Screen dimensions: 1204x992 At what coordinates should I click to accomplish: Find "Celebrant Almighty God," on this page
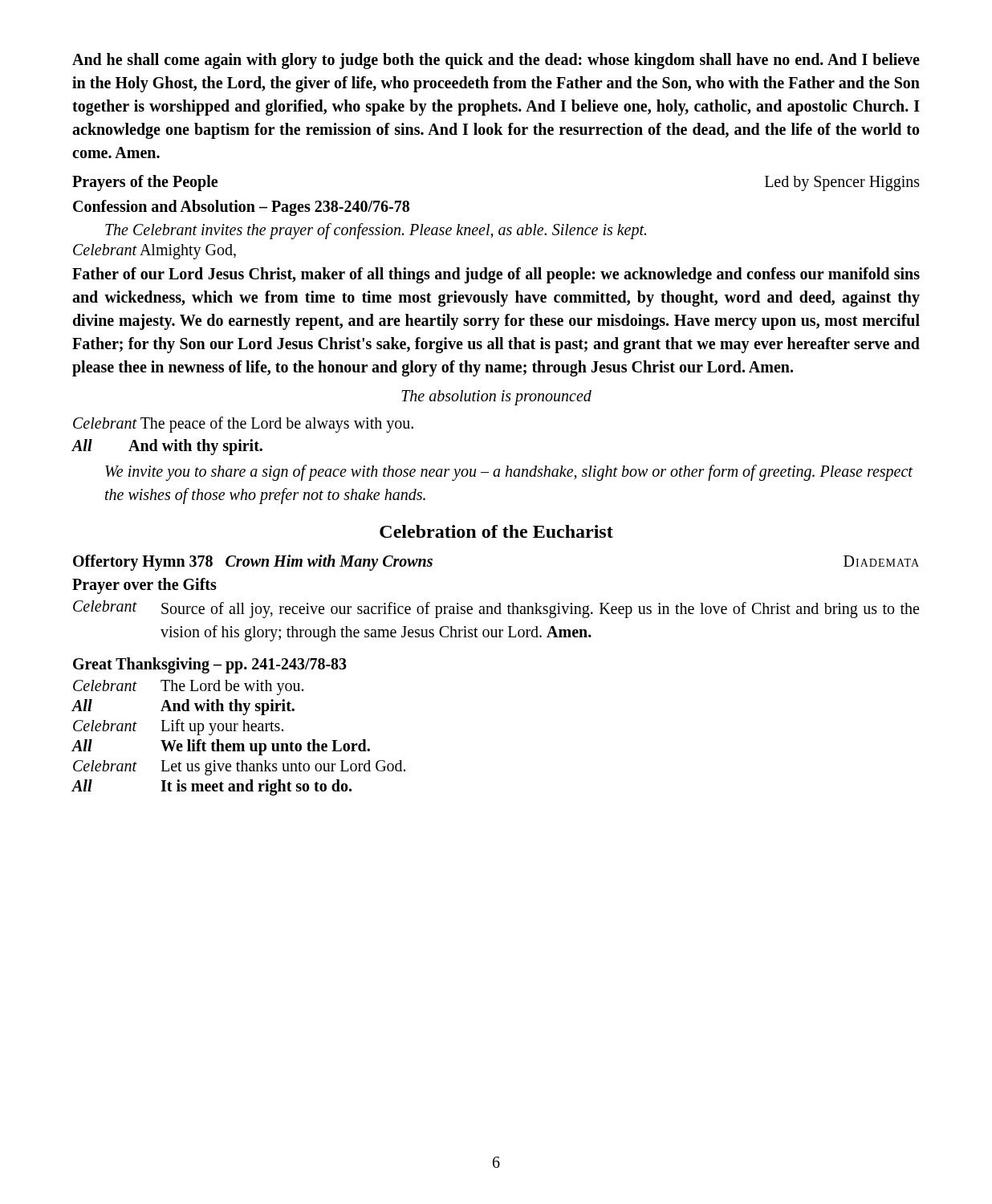[x=155, y=250]
